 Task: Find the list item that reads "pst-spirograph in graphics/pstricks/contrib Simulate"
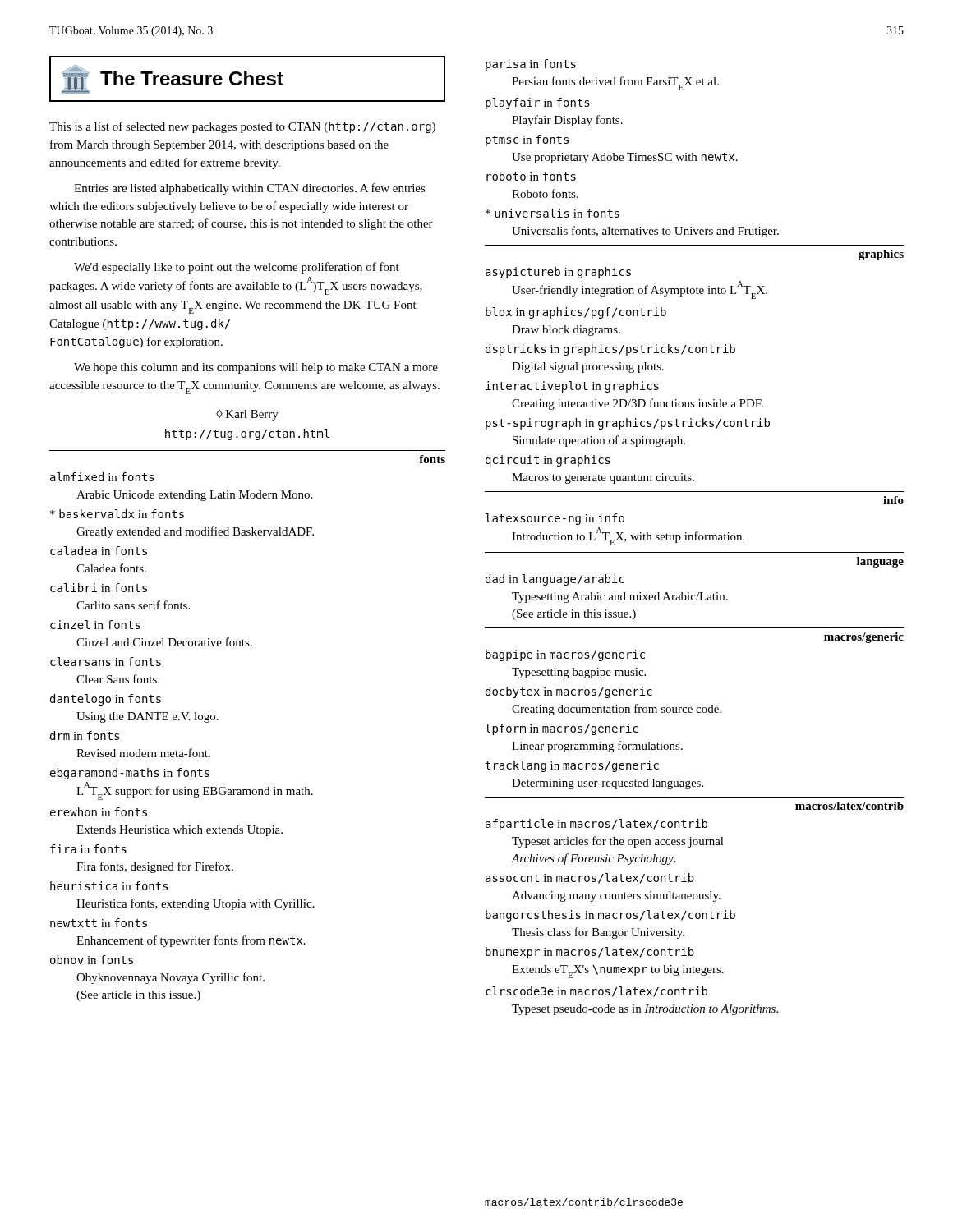[694, 433]
